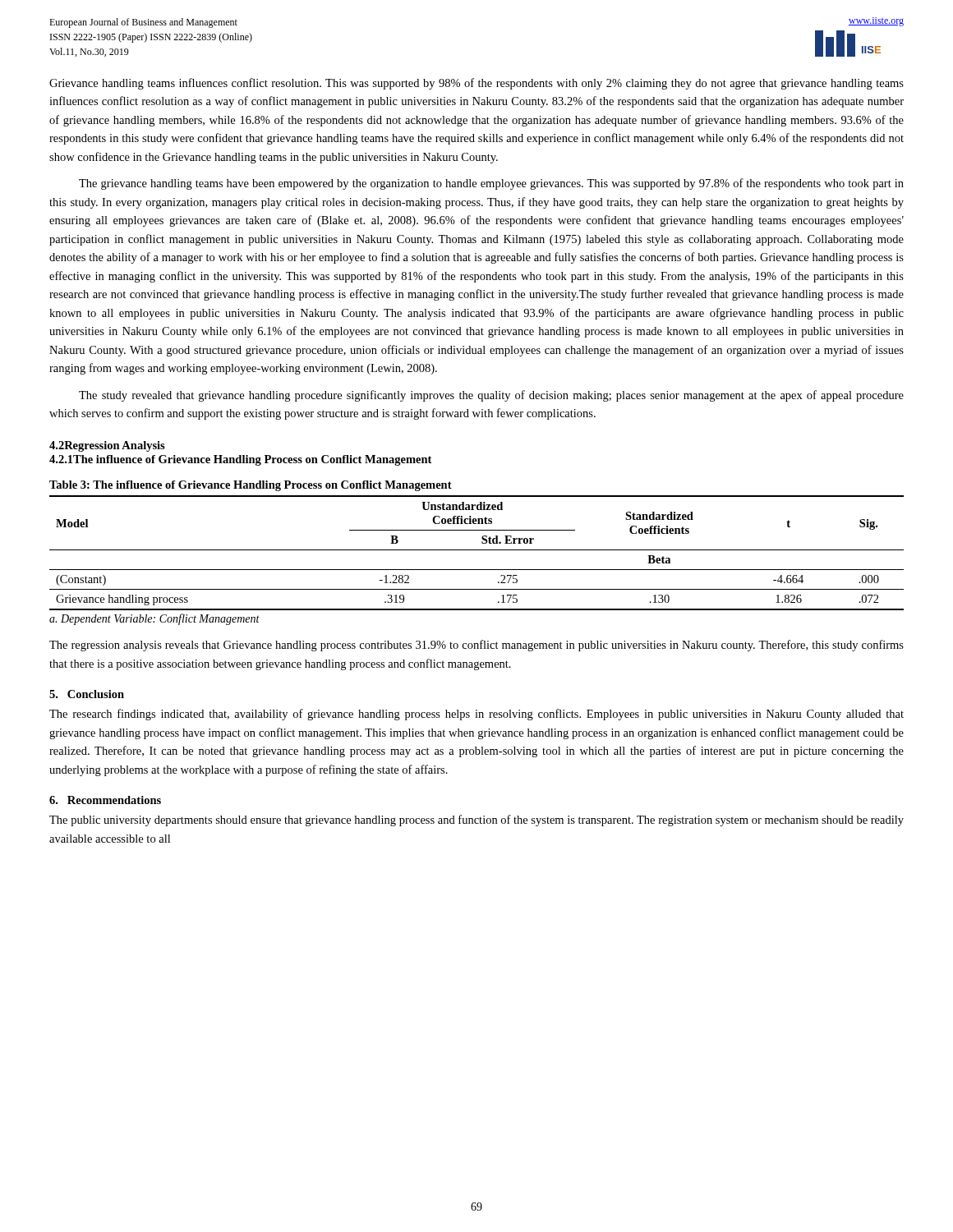The width and height of the screenshot is (953, 1232).
Task: Select the text block starting "The public university"
Action: point(476,829)
